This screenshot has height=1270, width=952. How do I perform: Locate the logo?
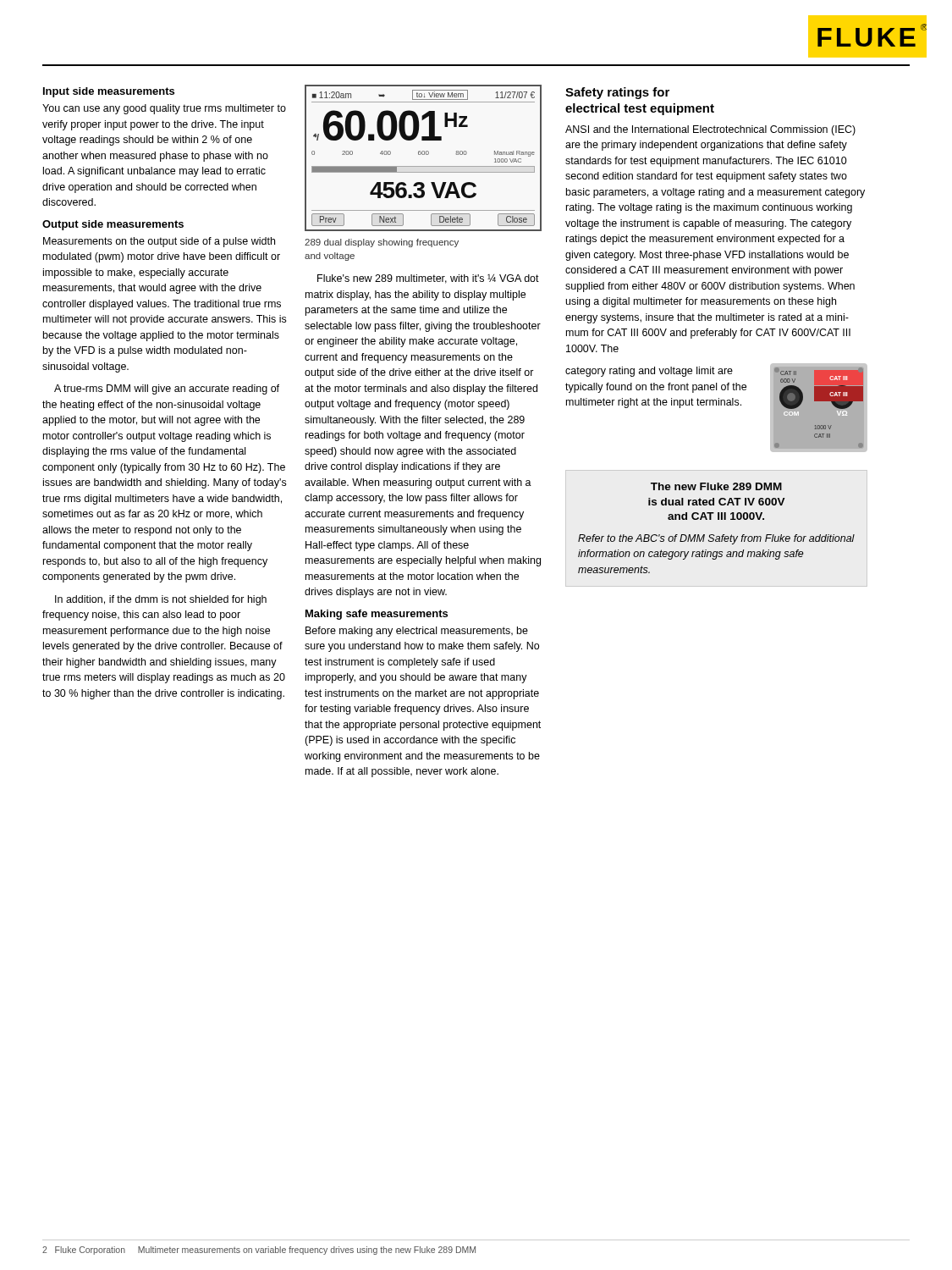coord(867,38)
